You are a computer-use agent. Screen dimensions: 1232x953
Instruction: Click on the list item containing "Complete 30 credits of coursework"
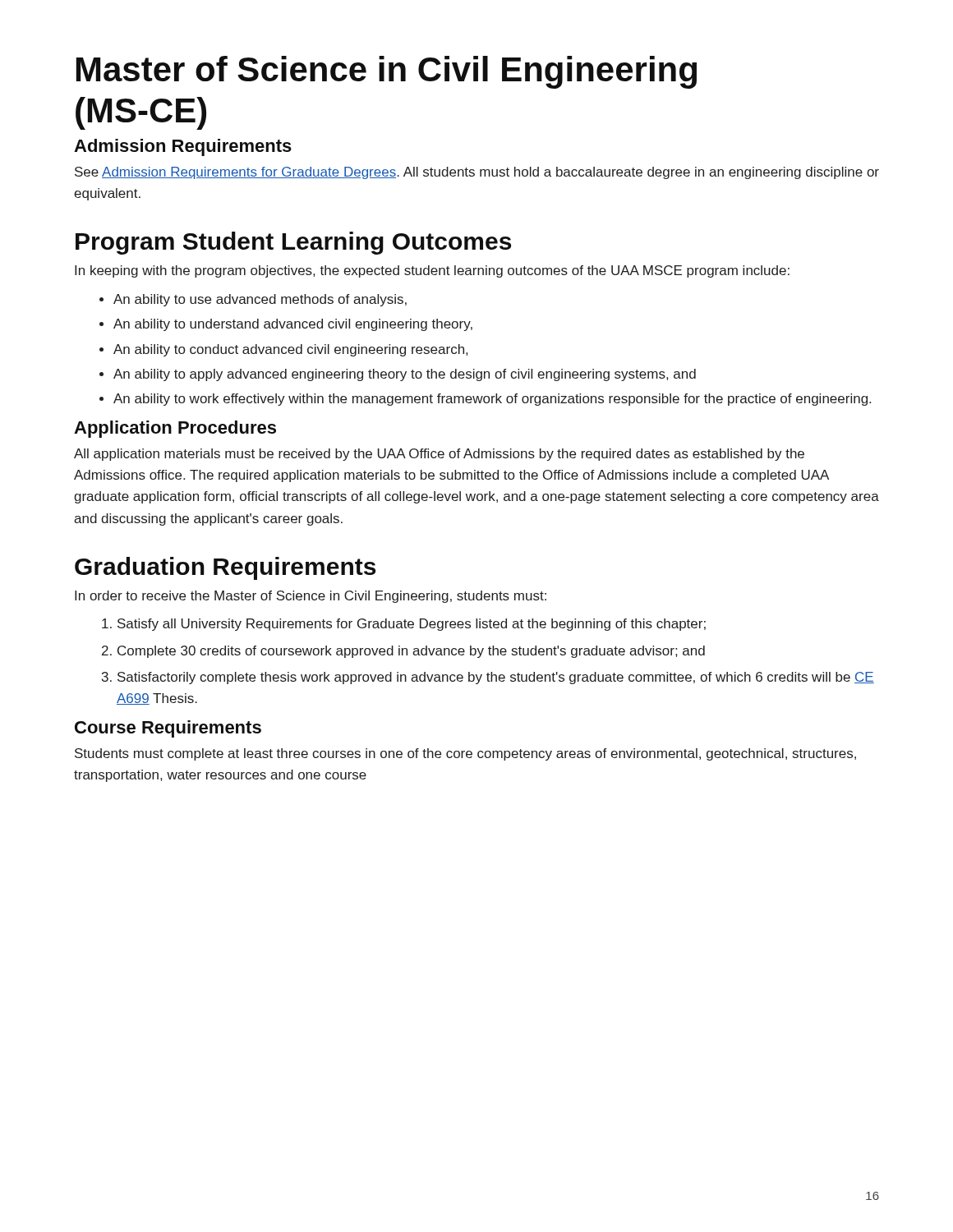[498, 651]
